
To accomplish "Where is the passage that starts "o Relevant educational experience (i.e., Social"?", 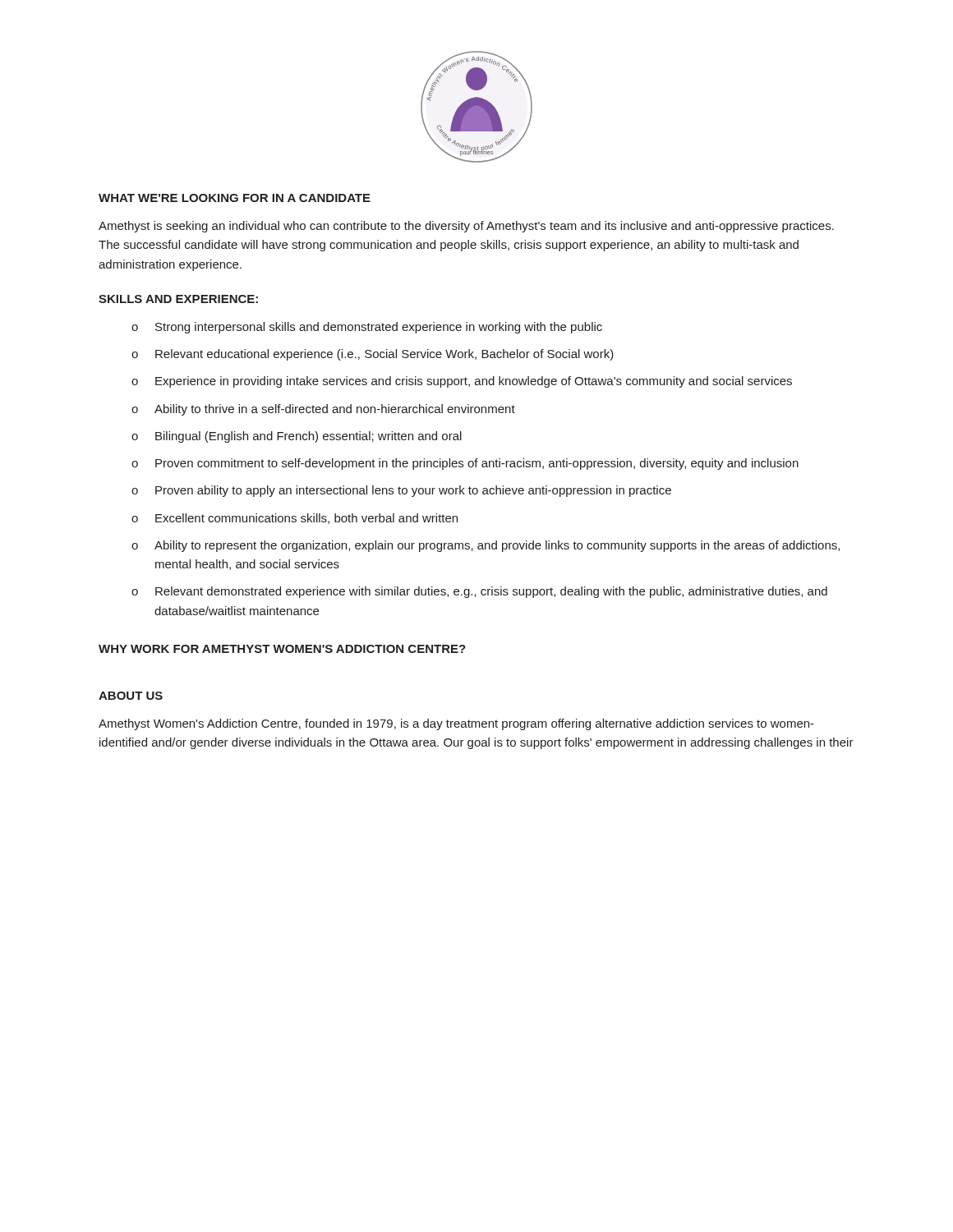I will (x=373, y=354).
